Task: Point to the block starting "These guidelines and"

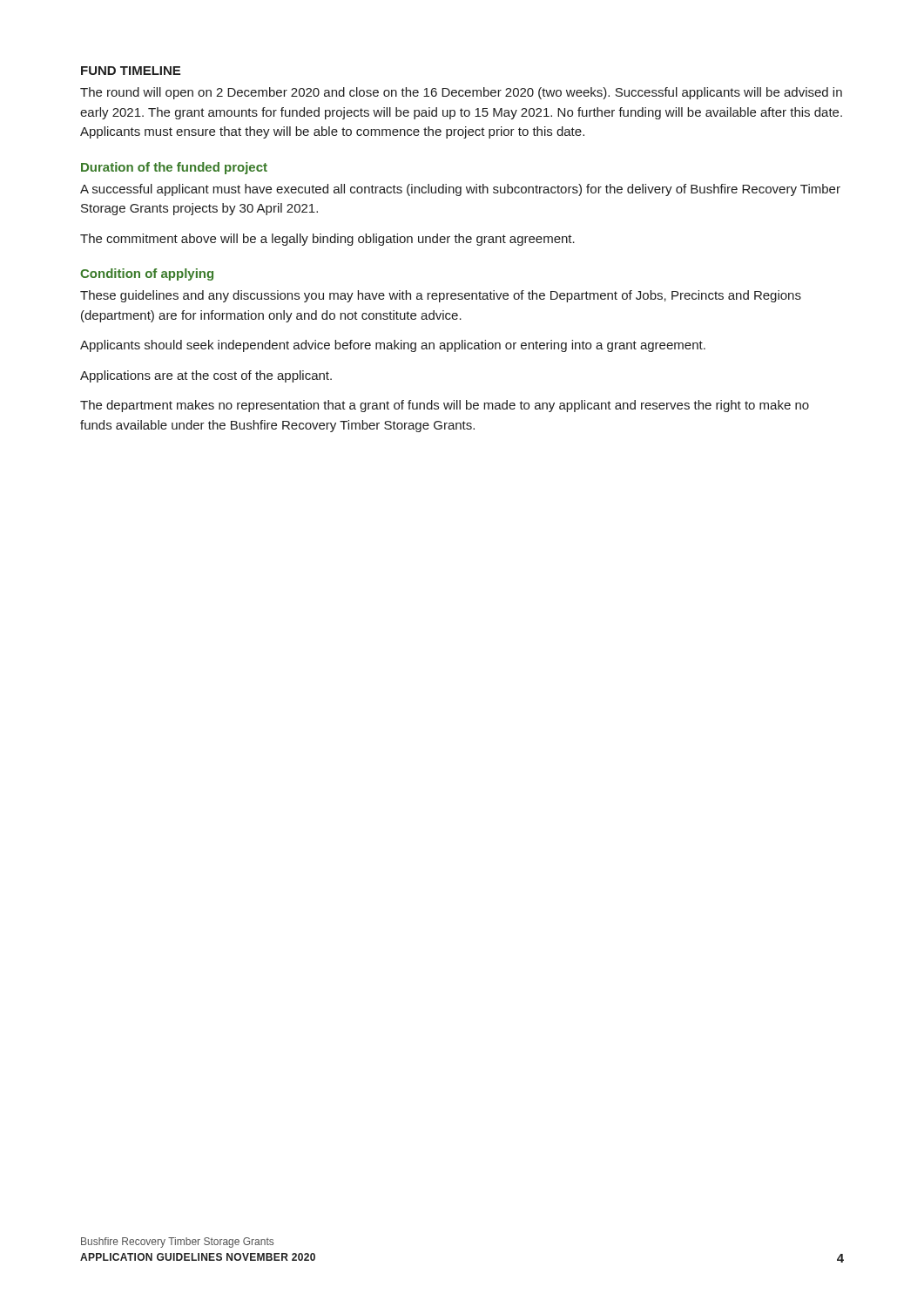Action: [441, 305]
